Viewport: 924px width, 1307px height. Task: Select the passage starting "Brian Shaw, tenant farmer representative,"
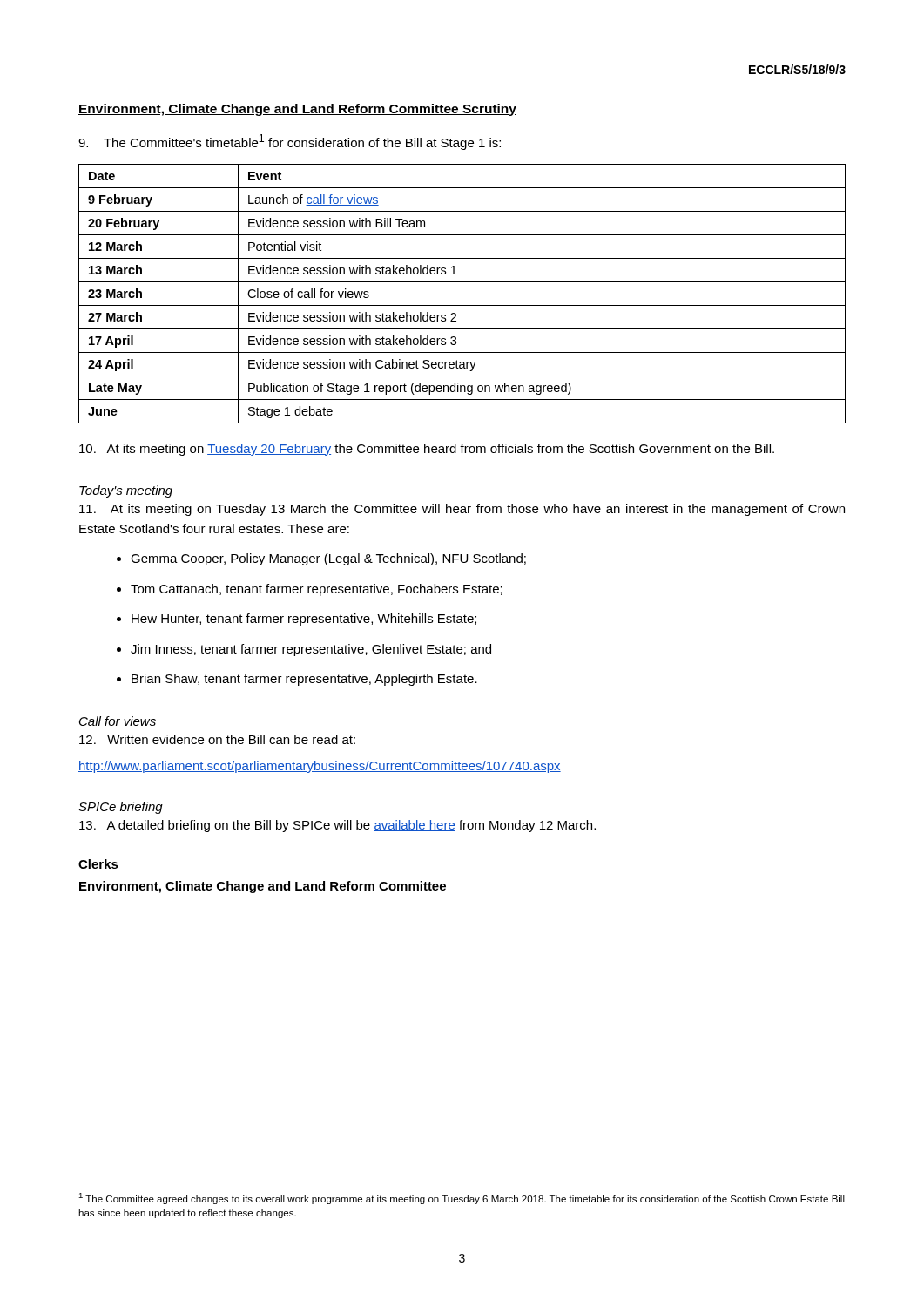304,678
